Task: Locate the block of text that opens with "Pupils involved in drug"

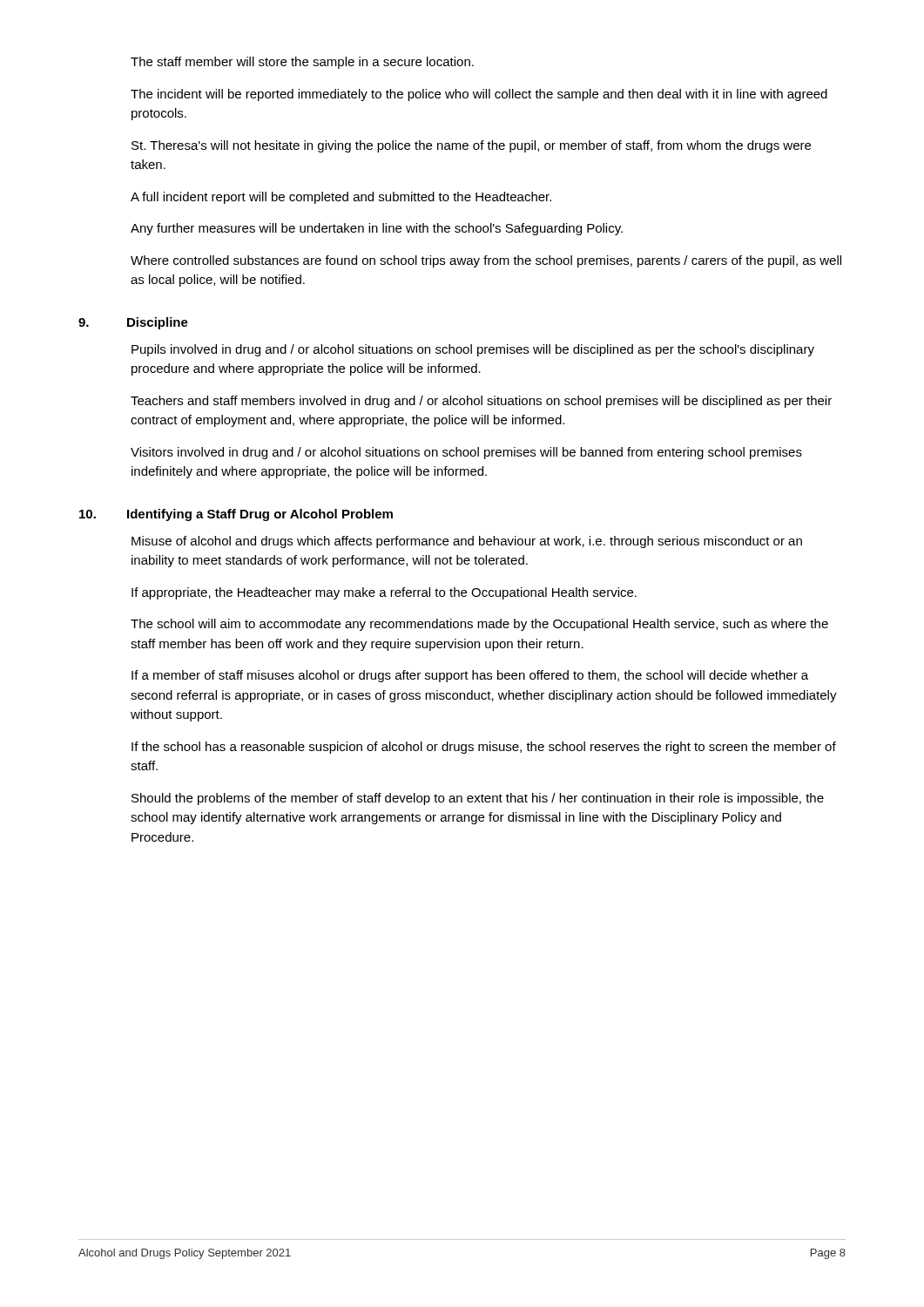Action: [x=472, y=358]
